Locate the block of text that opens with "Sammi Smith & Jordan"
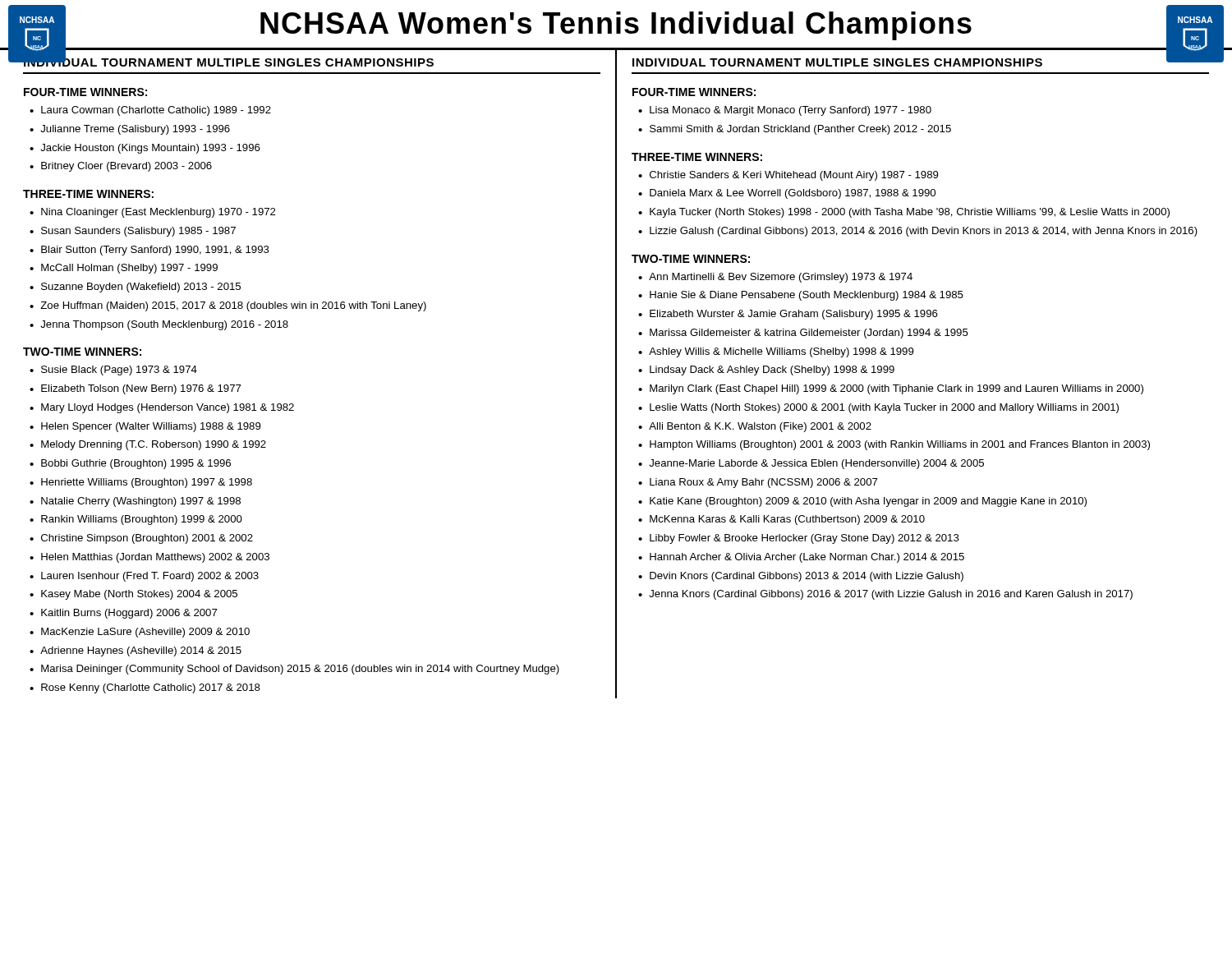The width and height of the screenshot is (1232, 953). (x=800, y=128)
